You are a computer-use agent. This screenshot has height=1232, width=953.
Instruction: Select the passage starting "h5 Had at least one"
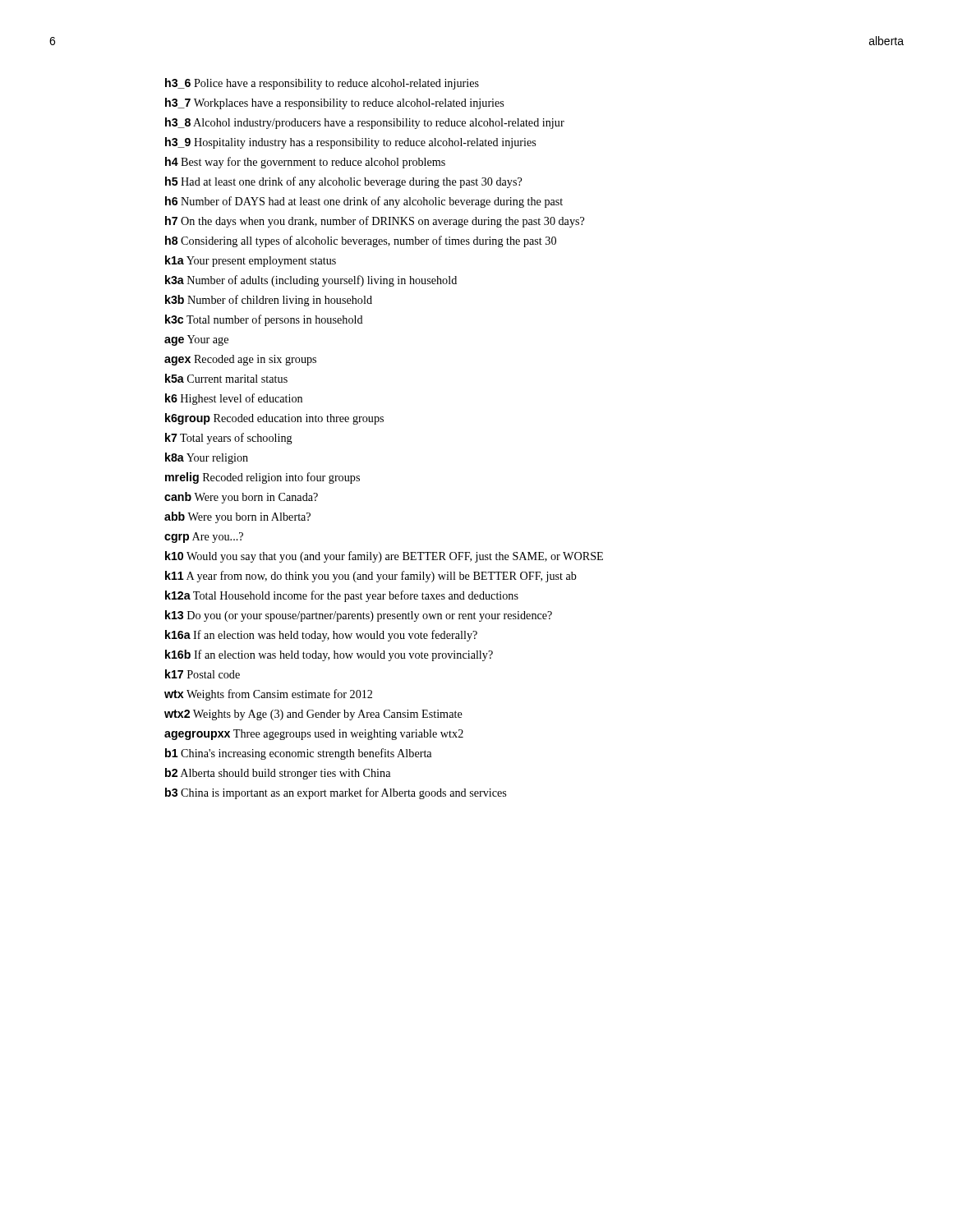[x=343, y=182]
